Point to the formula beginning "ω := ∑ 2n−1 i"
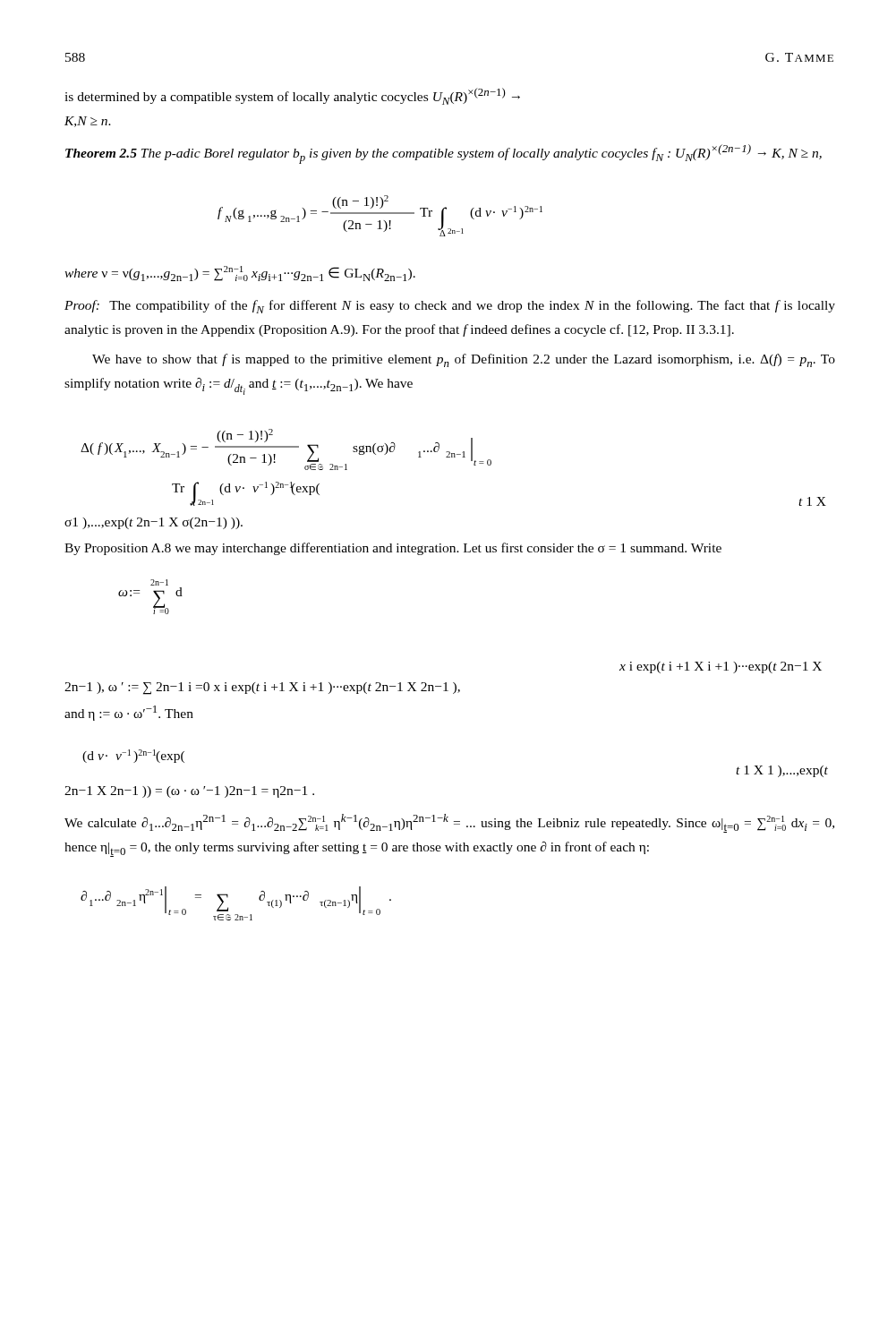 (159, 582)
